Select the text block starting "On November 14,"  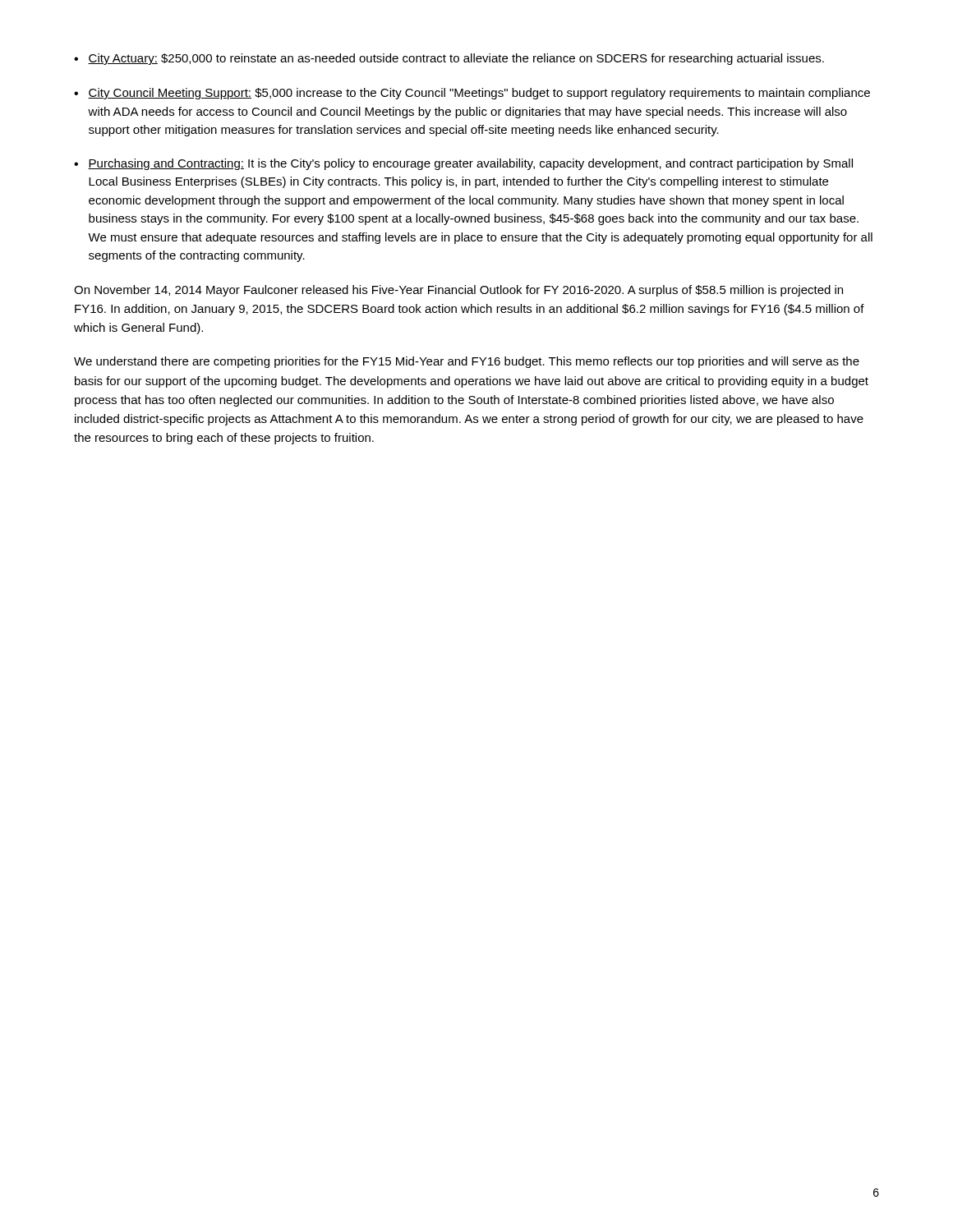point(469,308)
